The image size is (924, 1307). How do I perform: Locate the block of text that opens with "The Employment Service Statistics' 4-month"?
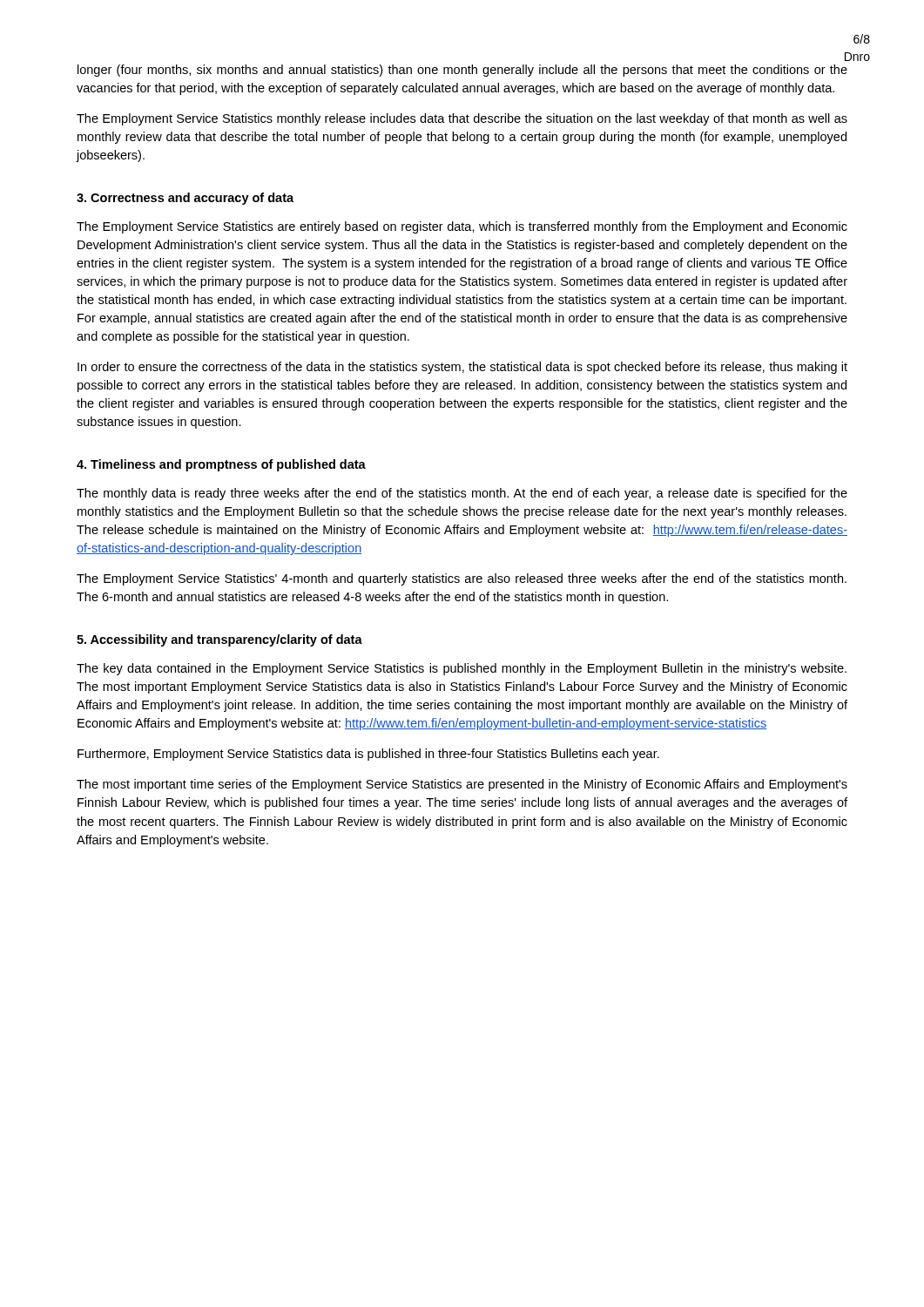462,588
